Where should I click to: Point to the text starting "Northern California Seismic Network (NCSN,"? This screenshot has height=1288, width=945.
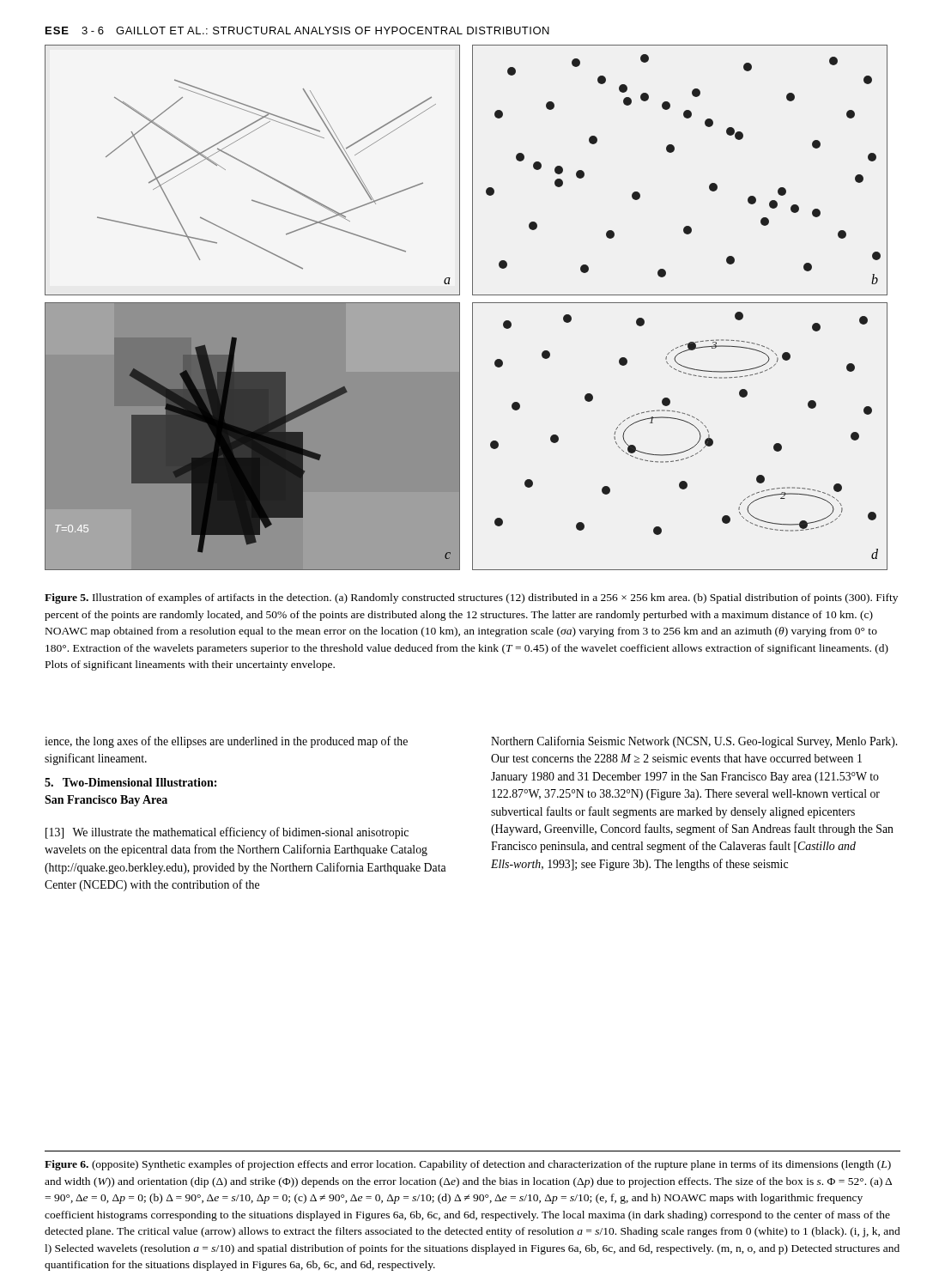(x=694, y=803)
